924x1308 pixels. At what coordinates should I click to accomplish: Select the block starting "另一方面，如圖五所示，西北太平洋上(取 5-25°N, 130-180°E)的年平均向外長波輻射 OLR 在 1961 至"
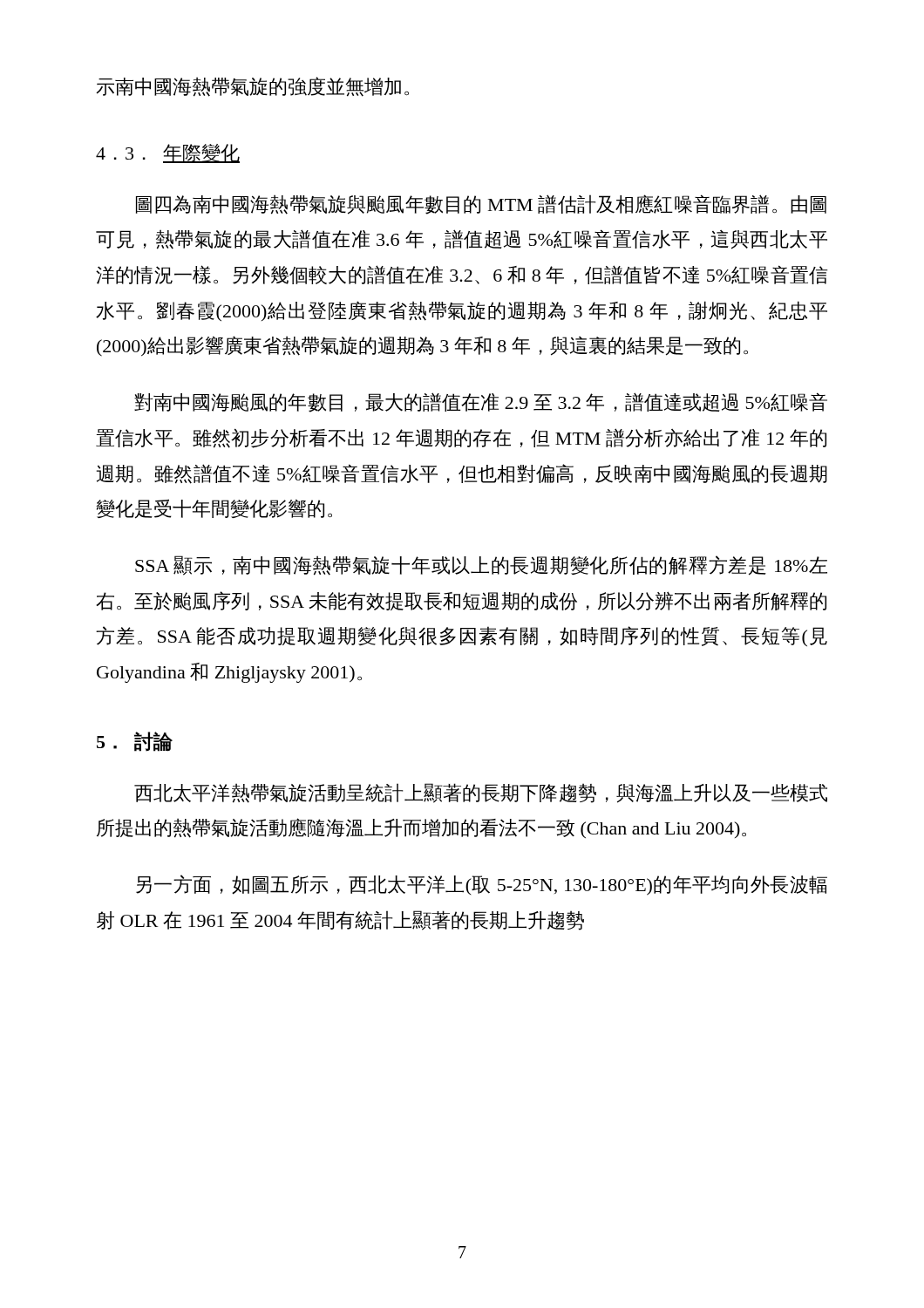[x=462, y=902]
